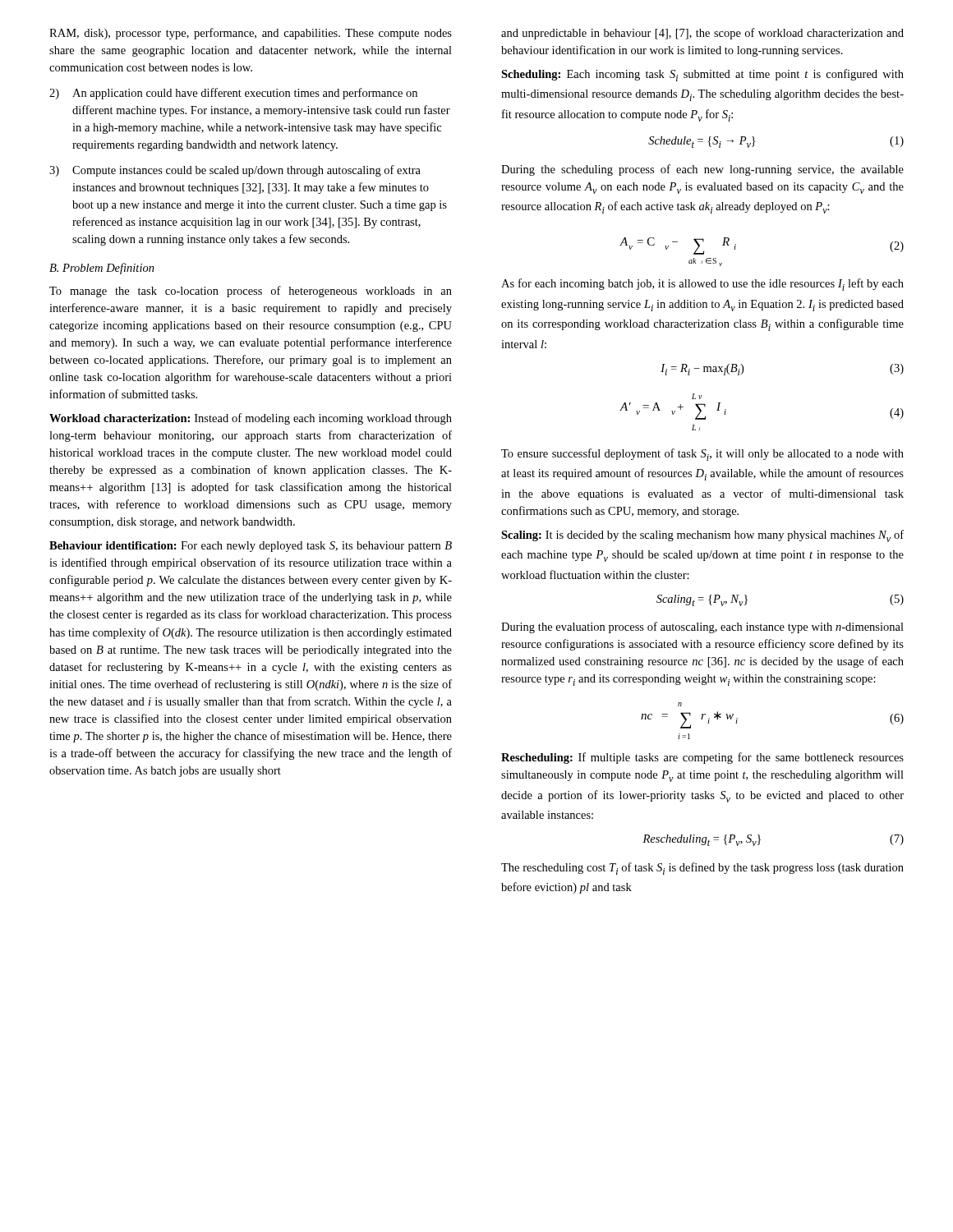The image size is (953, 1232).
Task: Click on the block starting "To ensure successful deployment"
Action: click(702, 482)
